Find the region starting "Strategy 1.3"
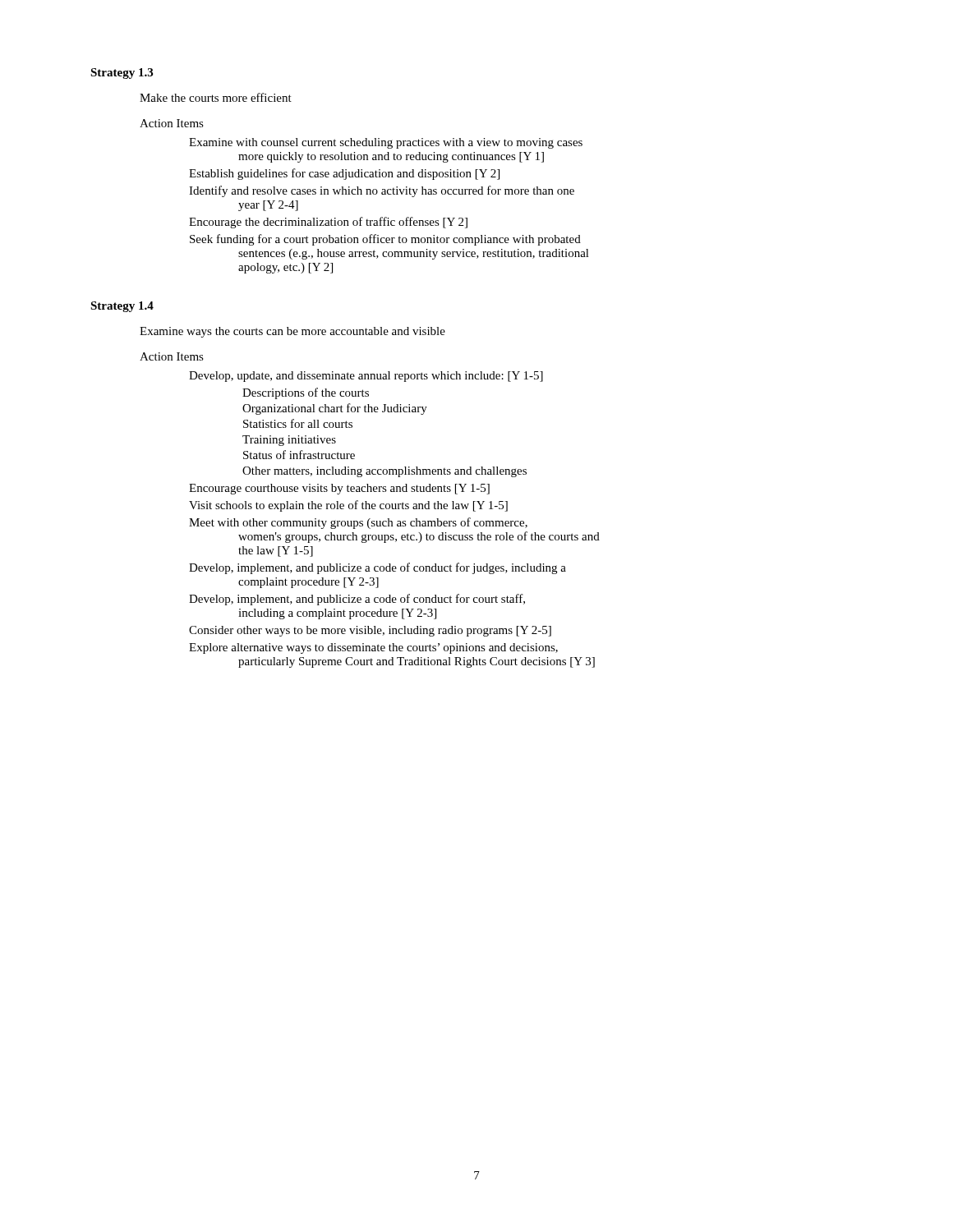Image resolution: width=953 pixels, height=1232 pixels. (x=122, y=72)
